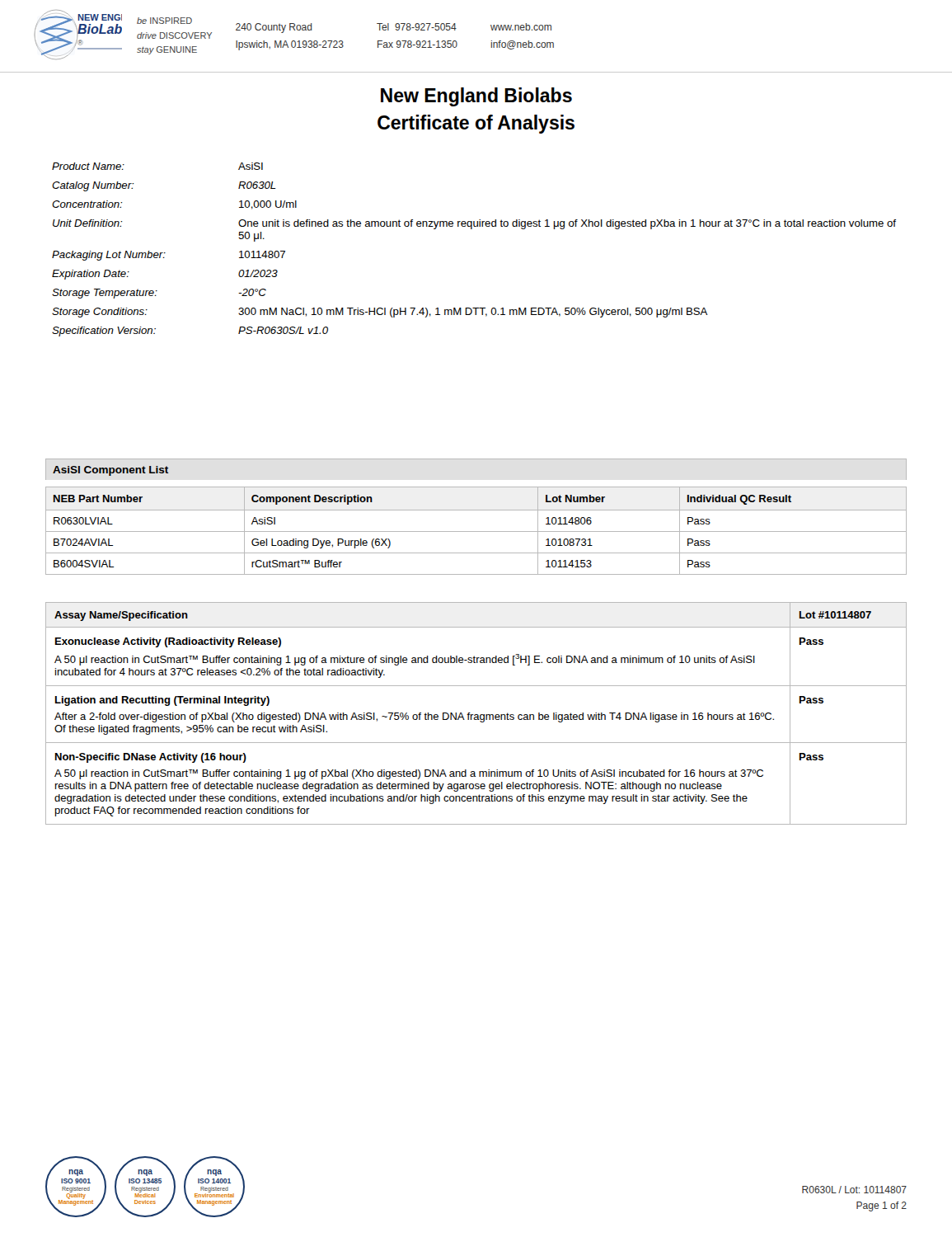Find the table that mentions "10,000 U/ml"
Image resolution: width=952 pixels, height=1237 pixels.
pos(476,248)
